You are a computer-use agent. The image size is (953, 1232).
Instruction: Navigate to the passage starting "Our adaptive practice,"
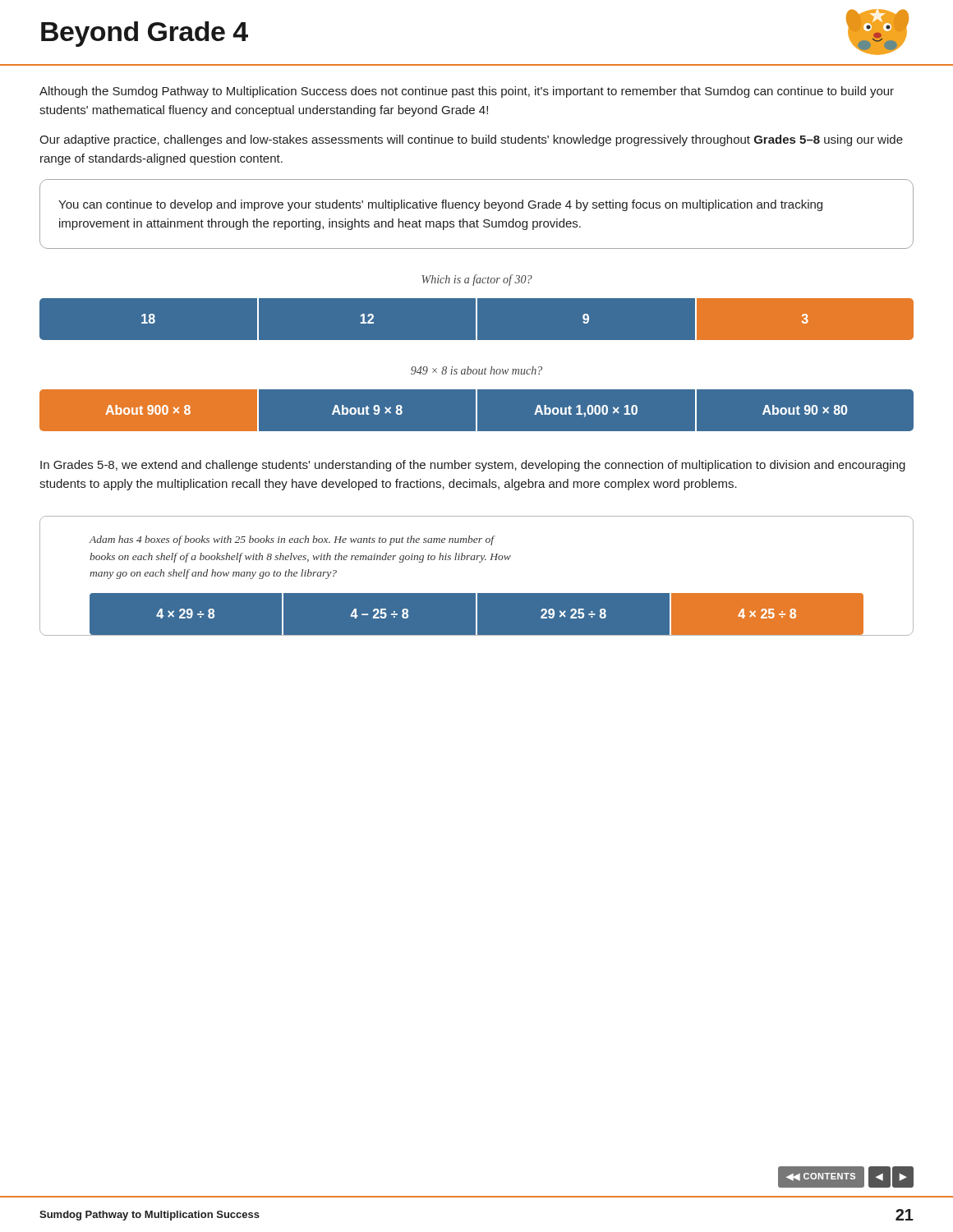click(471, 148)
